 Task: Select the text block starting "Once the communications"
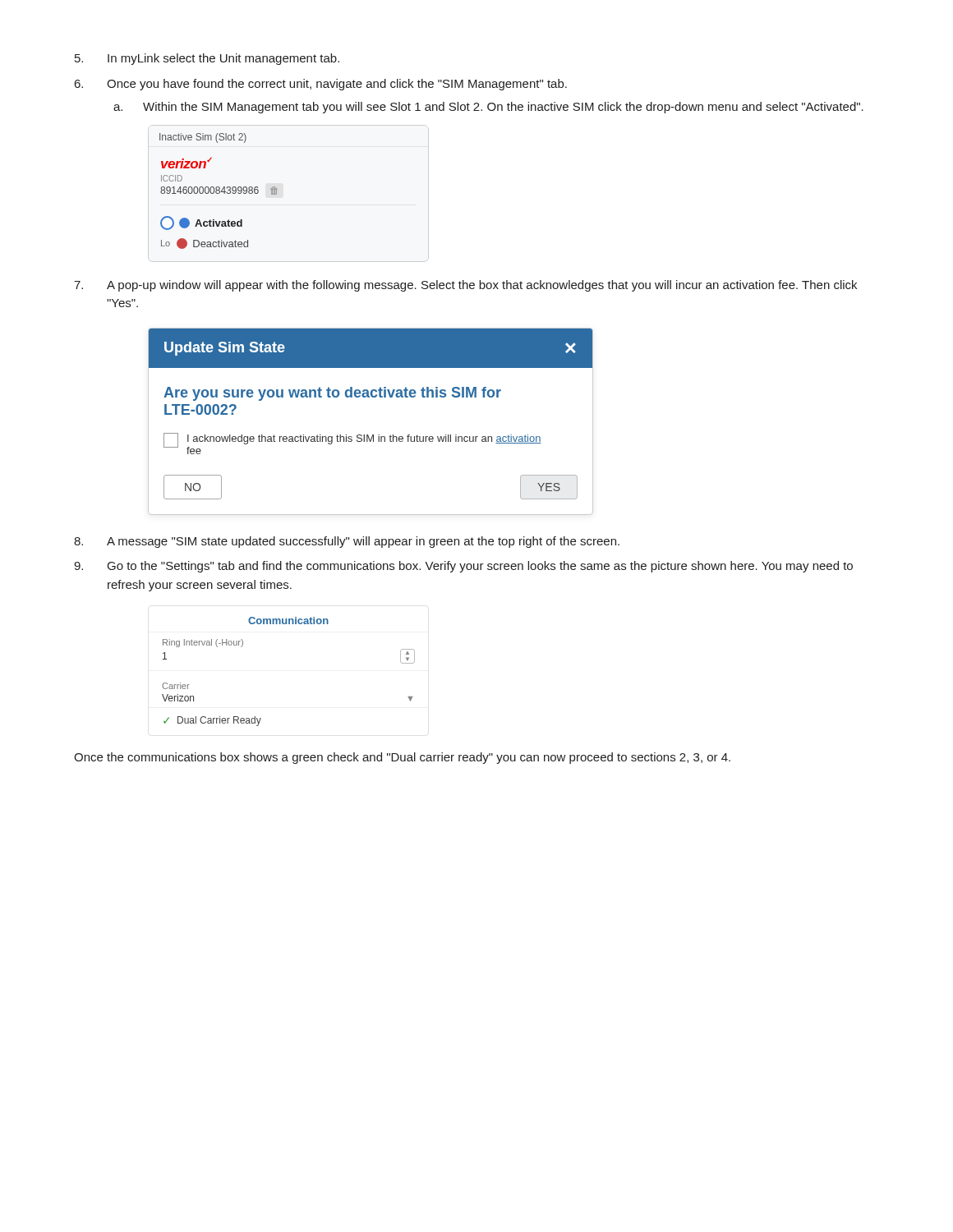coord(403,757)
